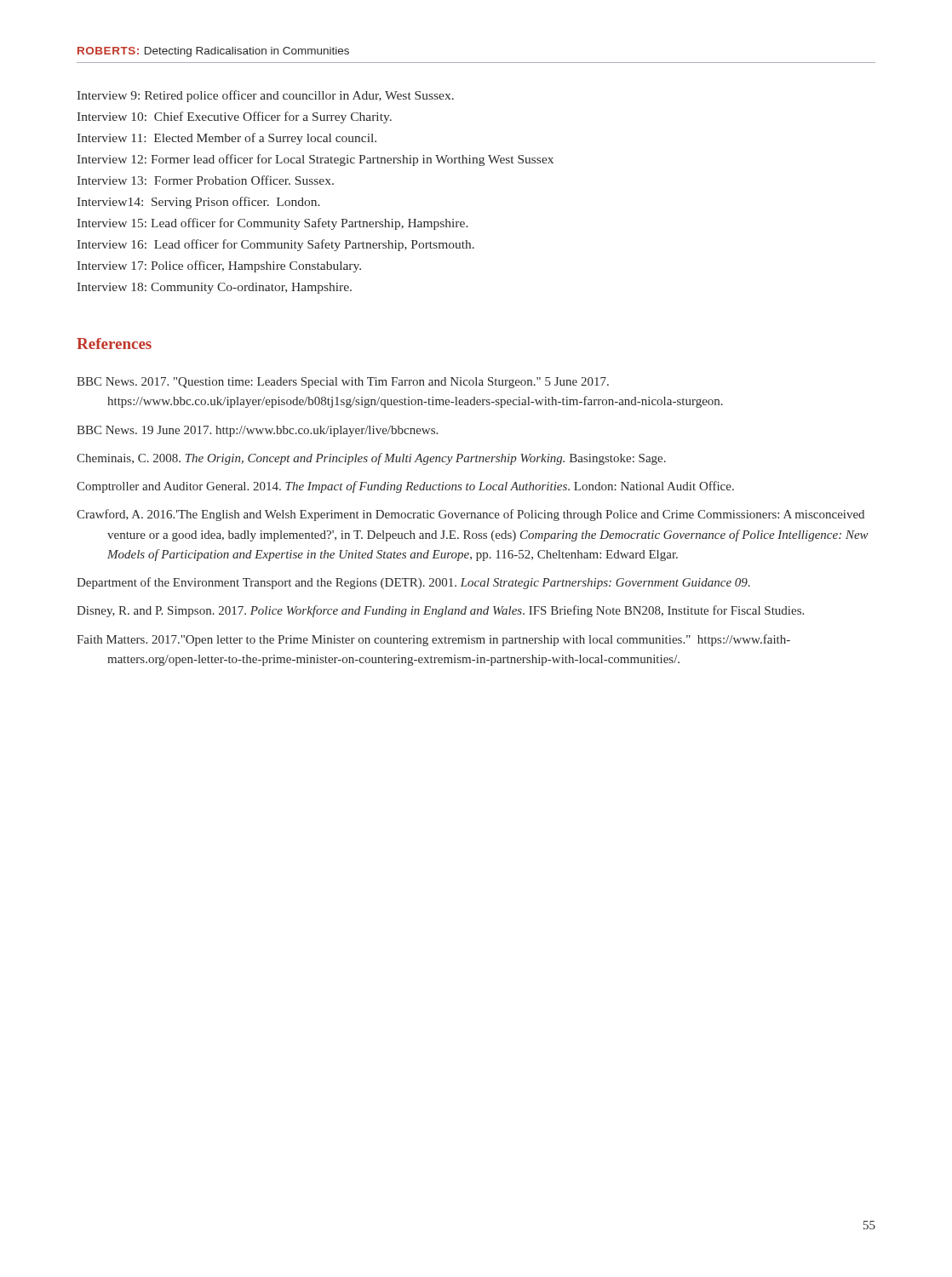Click on the region starting "Interview 18: Community Co-ordinator, Hampshire."
The width and height of the screenshot is (952, 1277).
pos(215,287)
